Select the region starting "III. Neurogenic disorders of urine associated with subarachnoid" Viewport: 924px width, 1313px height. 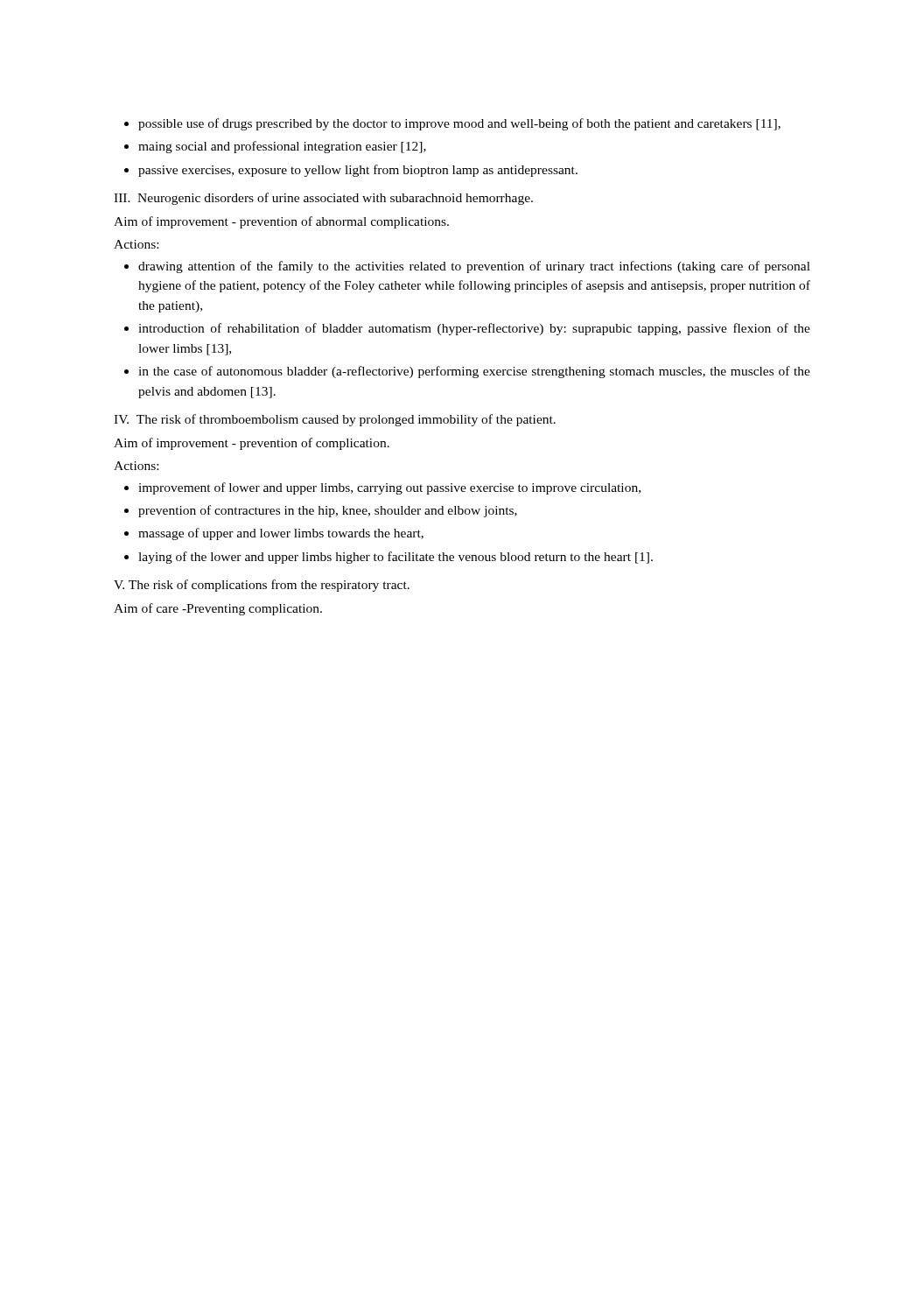pos(324,198)
